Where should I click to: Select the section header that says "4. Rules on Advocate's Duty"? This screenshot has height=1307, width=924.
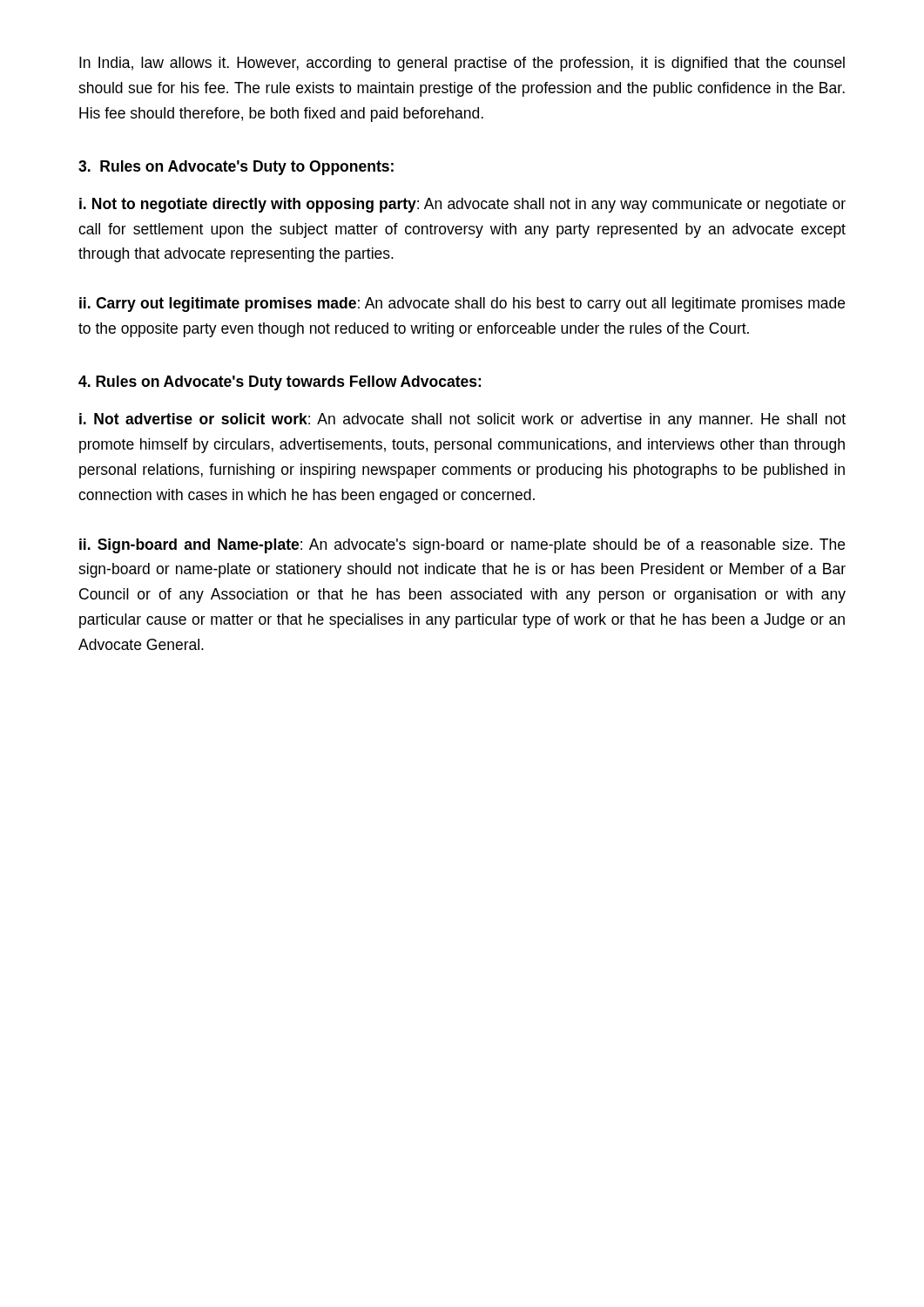[x=280, y=382]
